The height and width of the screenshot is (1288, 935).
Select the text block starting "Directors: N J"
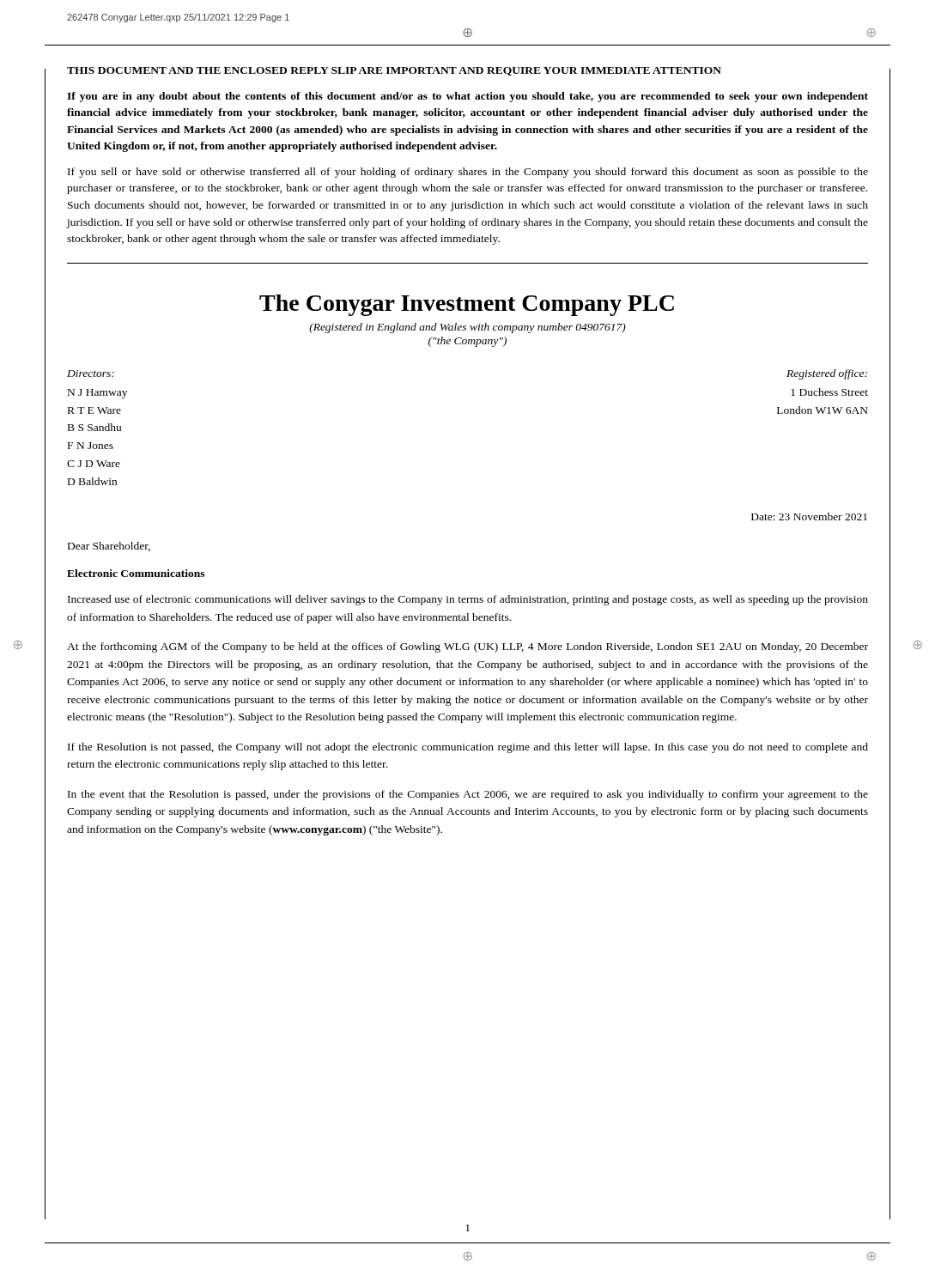coord(91,374)
